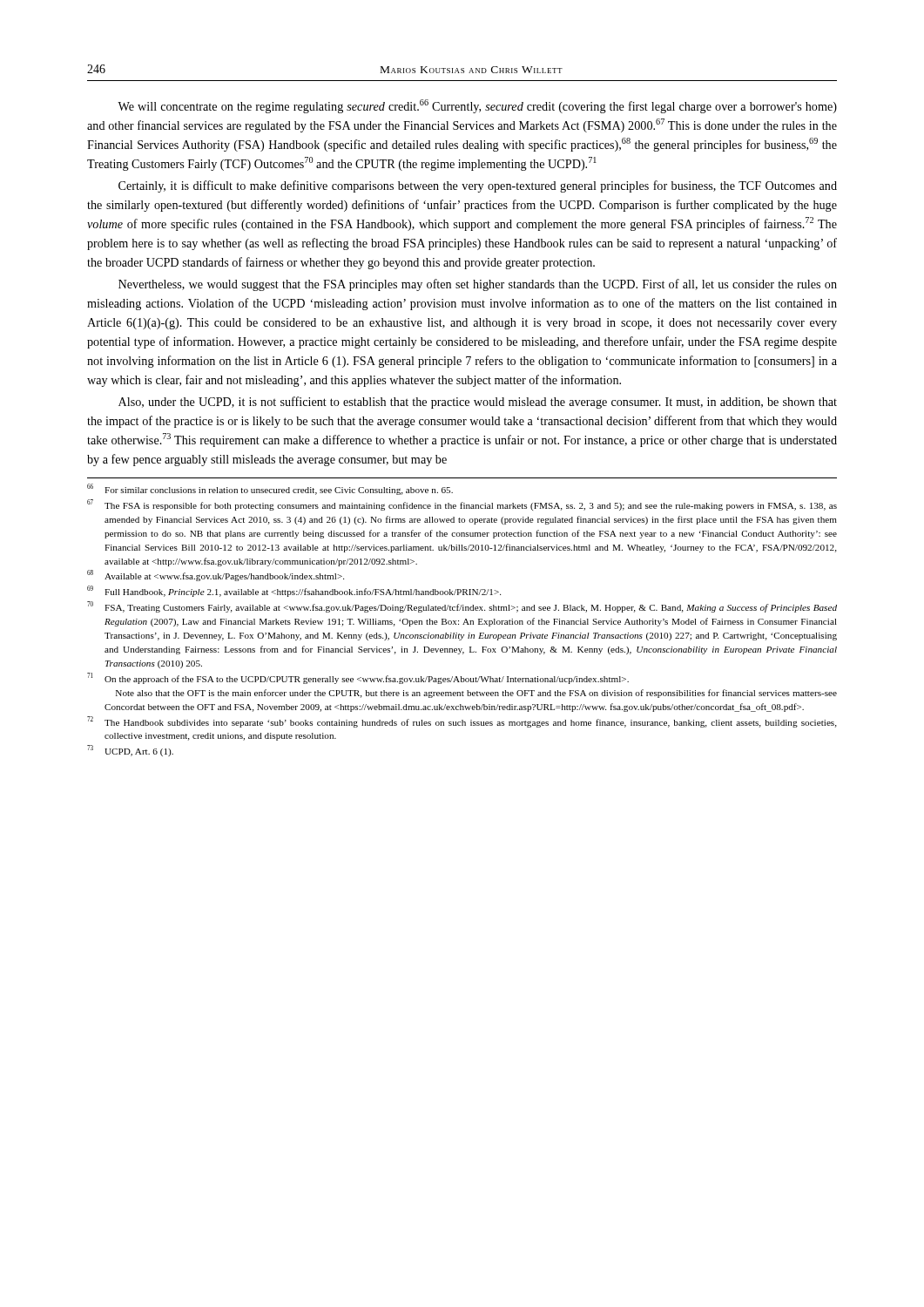The image size is (924, 1307).
Task: Find the text block starting "Certainly, it is"
Action: pyautogui.click(x=462, y=224)
